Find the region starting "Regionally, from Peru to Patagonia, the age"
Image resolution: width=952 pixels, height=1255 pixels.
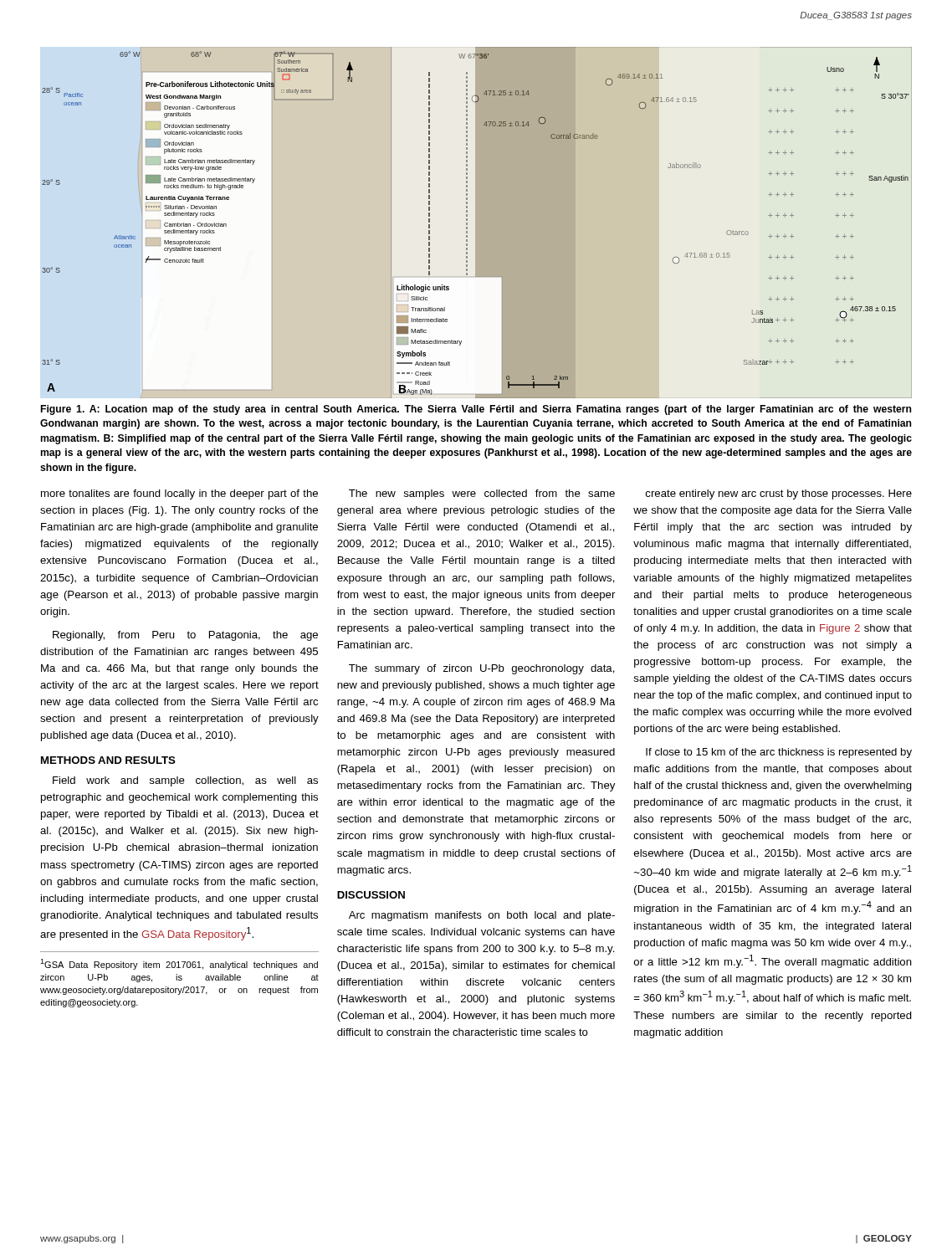tap(179, 685)
